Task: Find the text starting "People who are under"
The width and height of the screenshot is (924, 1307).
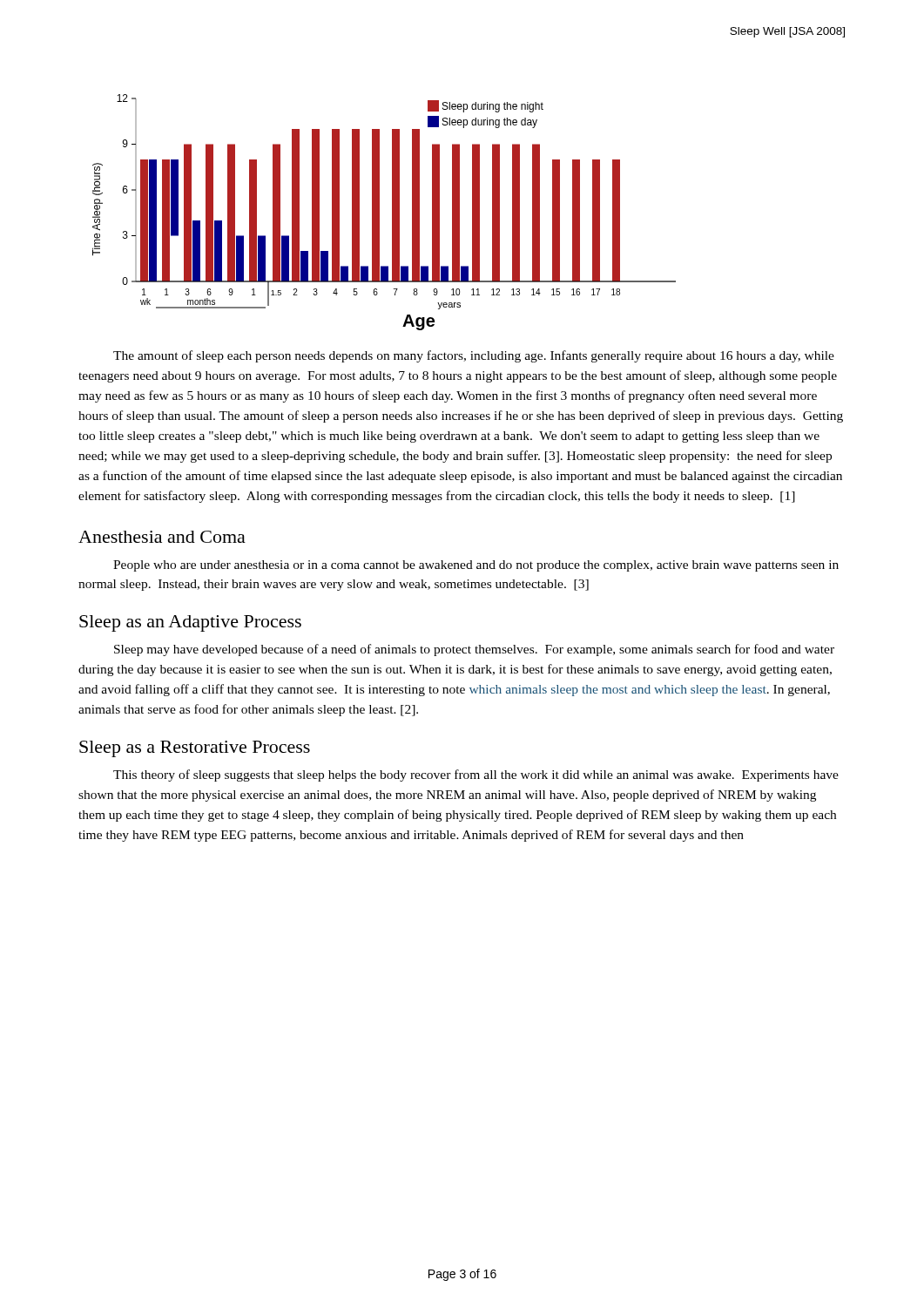Action: pyautogui.click(x=459, y=574)
